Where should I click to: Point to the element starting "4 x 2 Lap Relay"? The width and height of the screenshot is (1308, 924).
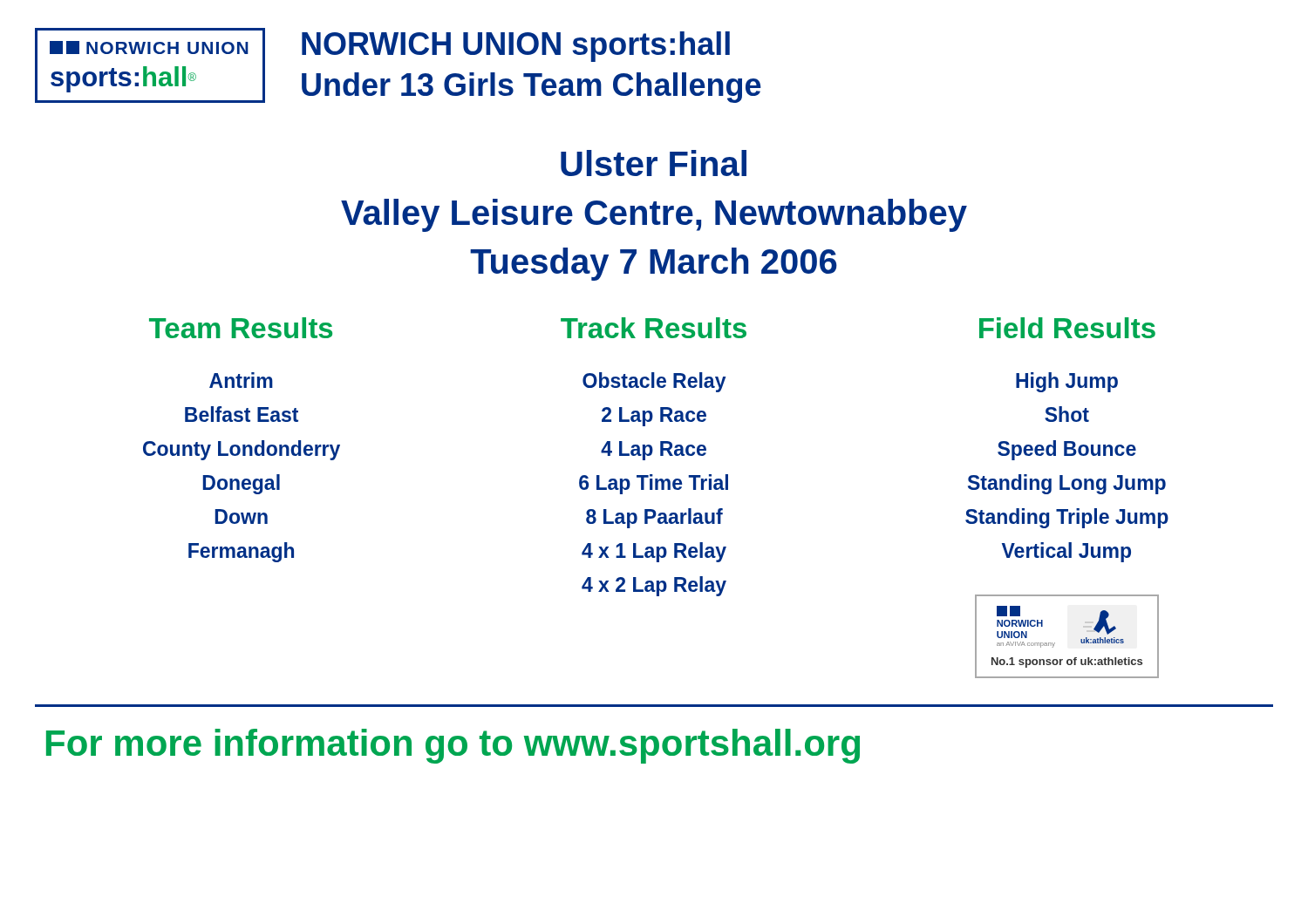(654, 585)
